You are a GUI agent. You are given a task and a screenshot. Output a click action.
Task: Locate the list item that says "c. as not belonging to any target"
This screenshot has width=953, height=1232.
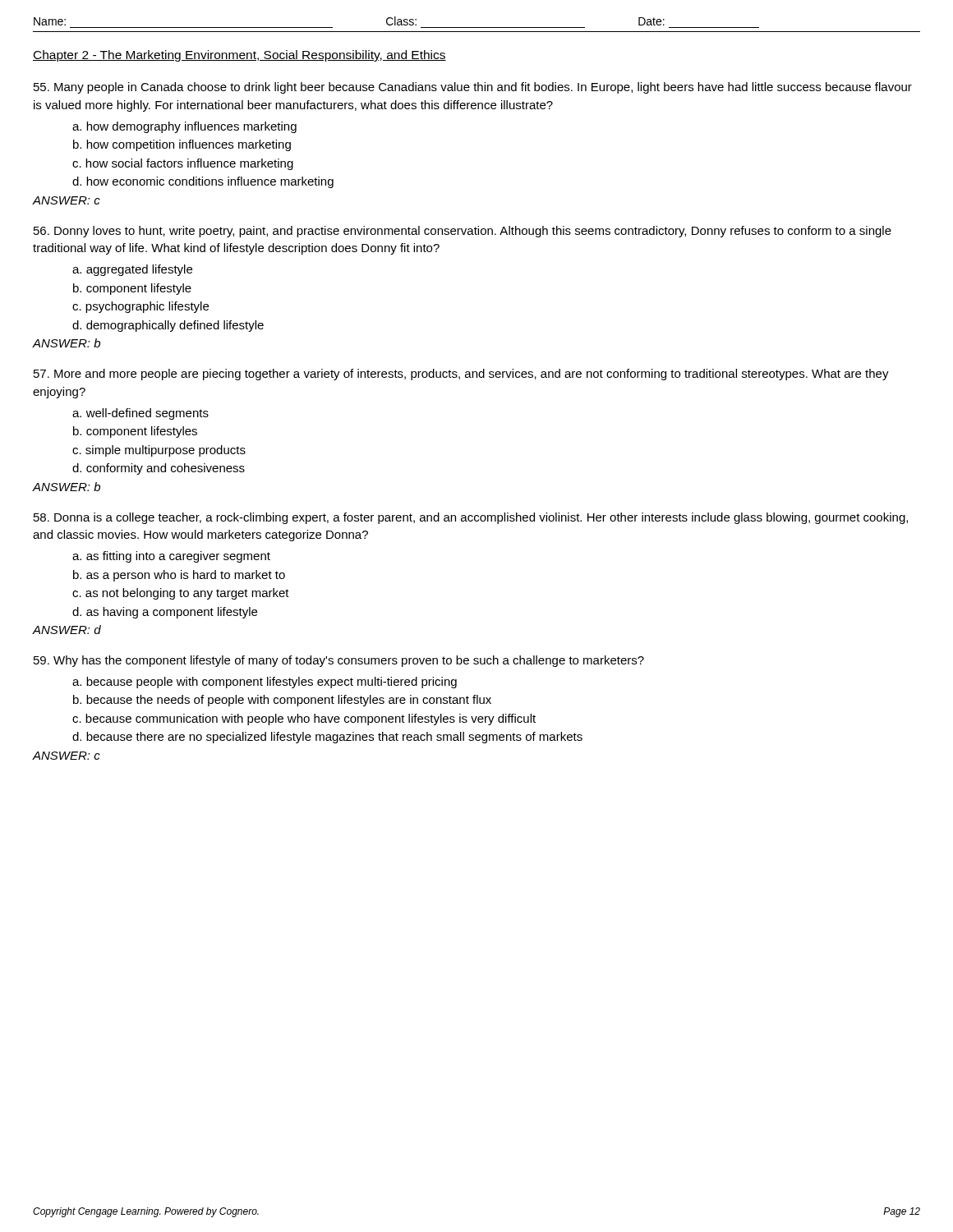click(x=181, y=593)
